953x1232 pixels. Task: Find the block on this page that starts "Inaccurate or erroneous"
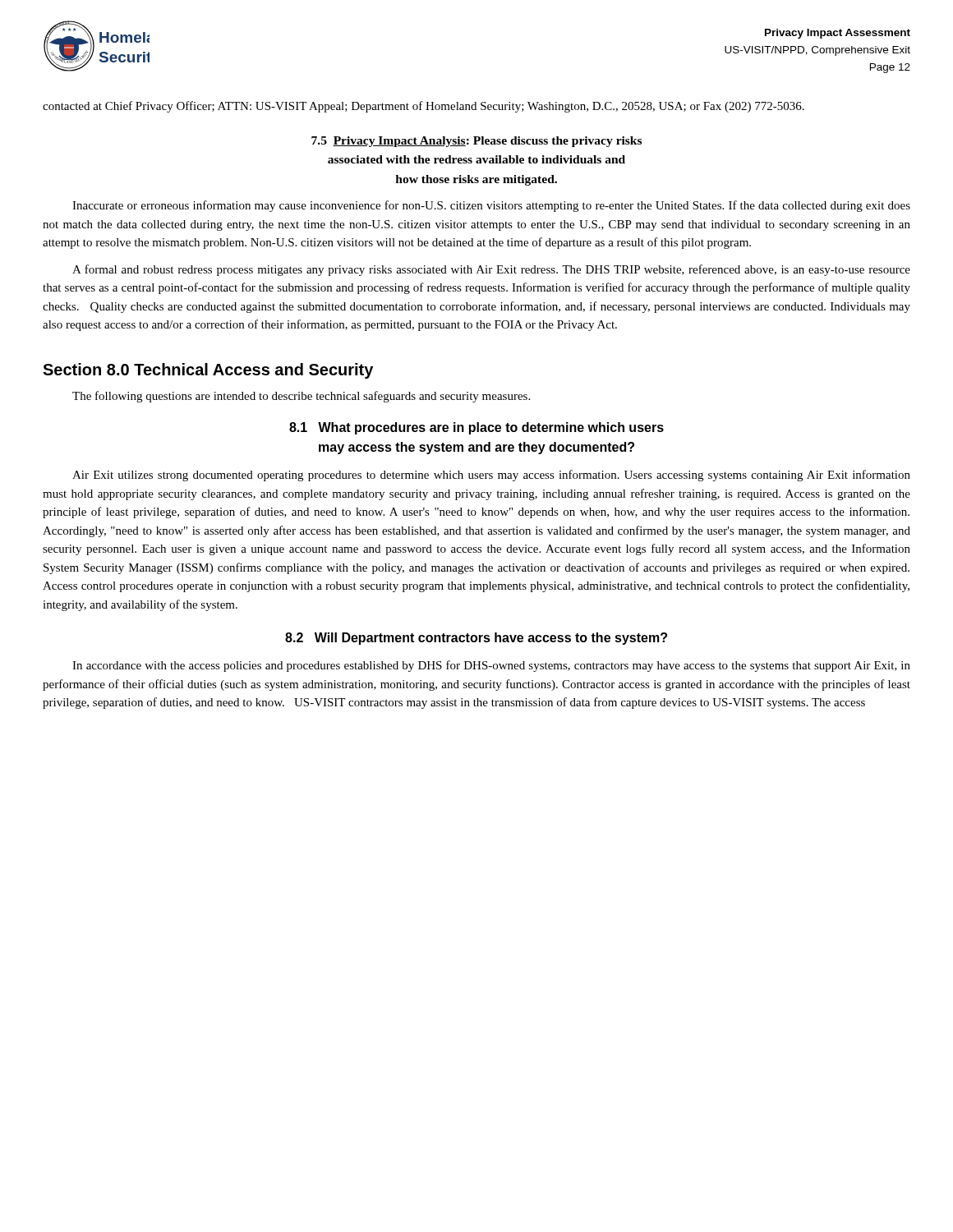[x=476, y=224]
